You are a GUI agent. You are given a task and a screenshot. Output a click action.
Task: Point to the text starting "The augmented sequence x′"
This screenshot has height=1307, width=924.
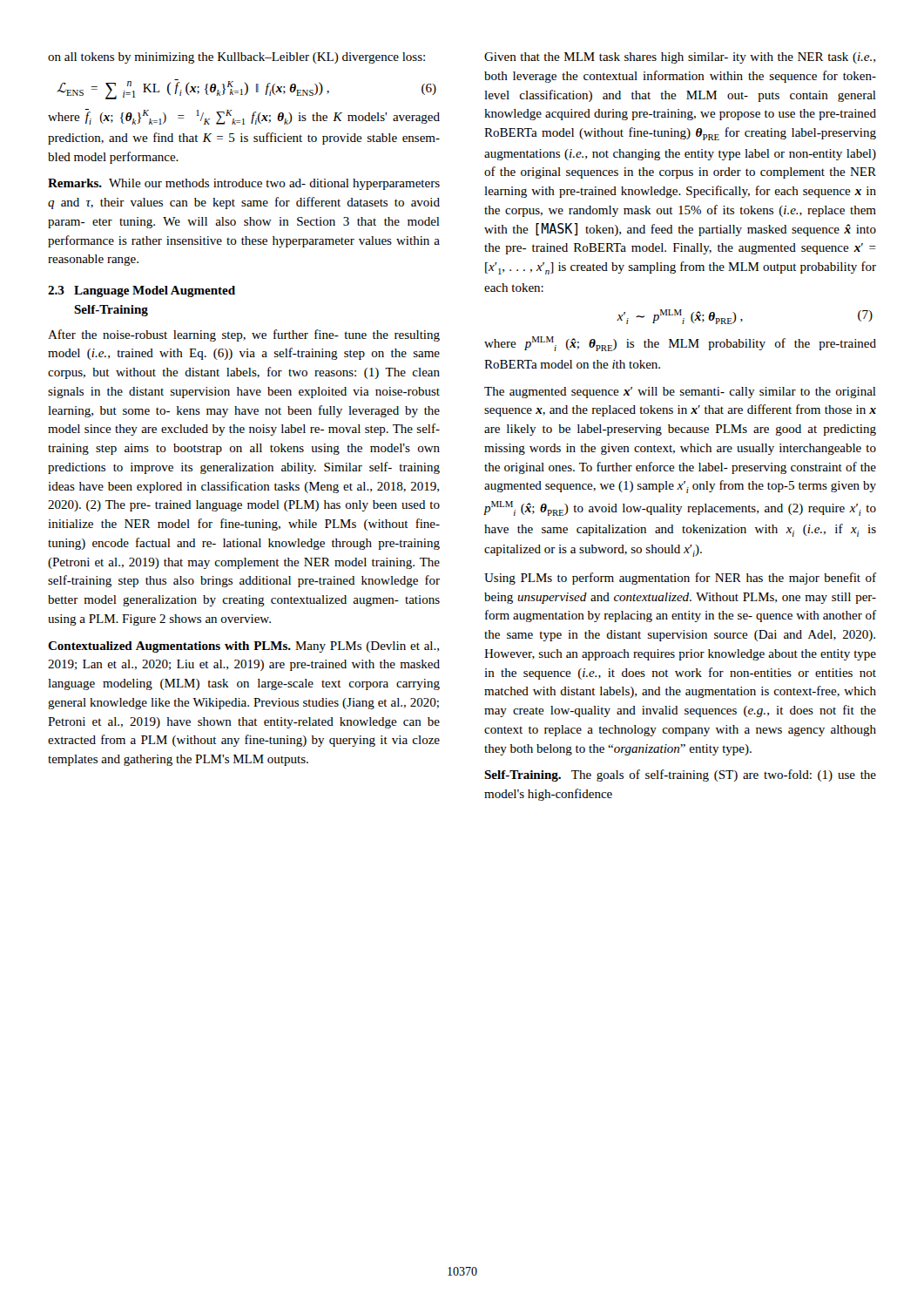pyautogui.click(x=680, y=472)
